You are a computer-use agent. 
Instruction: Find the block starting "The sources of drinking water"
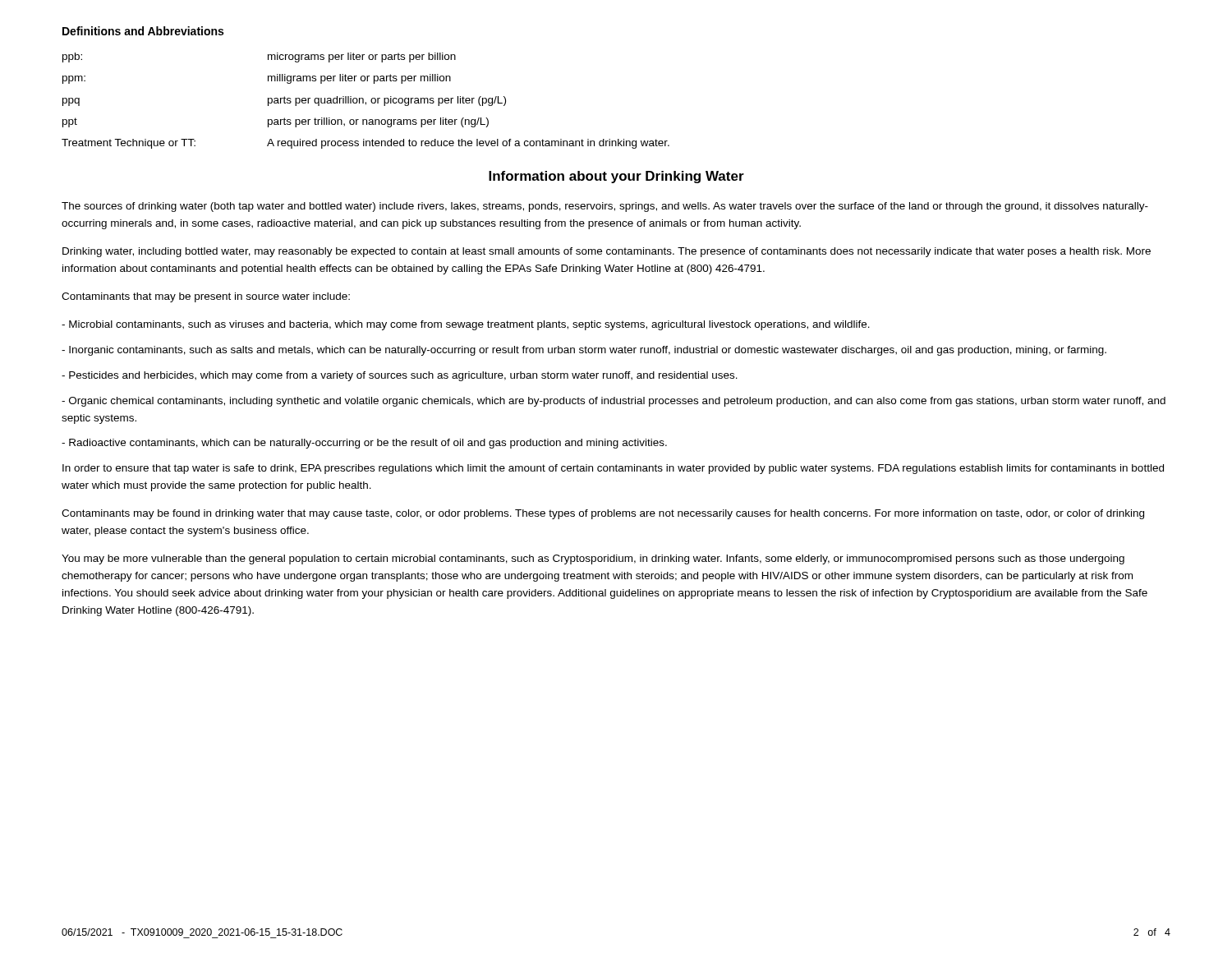pyautogui.click(x=605, y=215)
